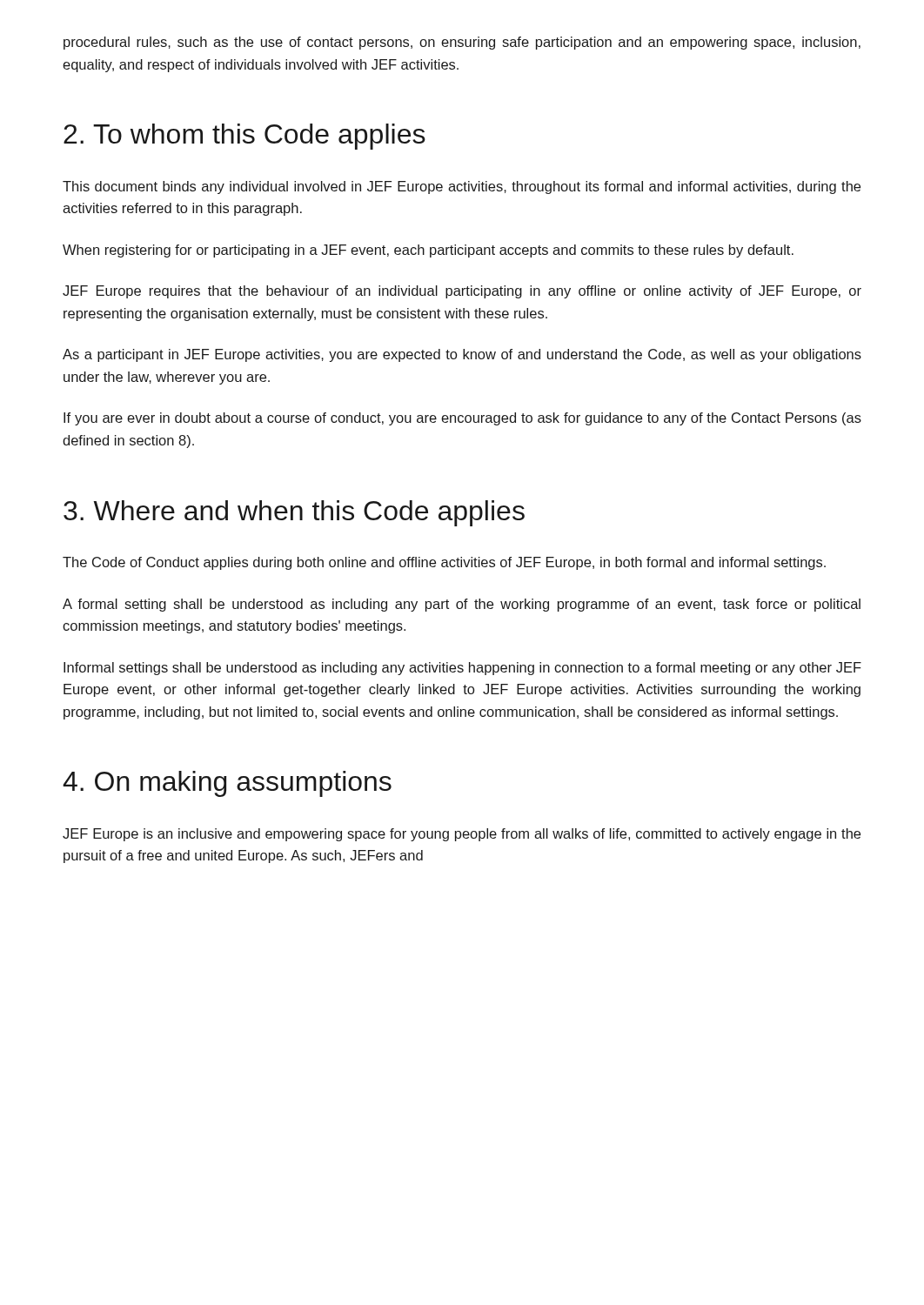Locate the block starting "The Code of Conduct applies during"

tap(462, 563)
